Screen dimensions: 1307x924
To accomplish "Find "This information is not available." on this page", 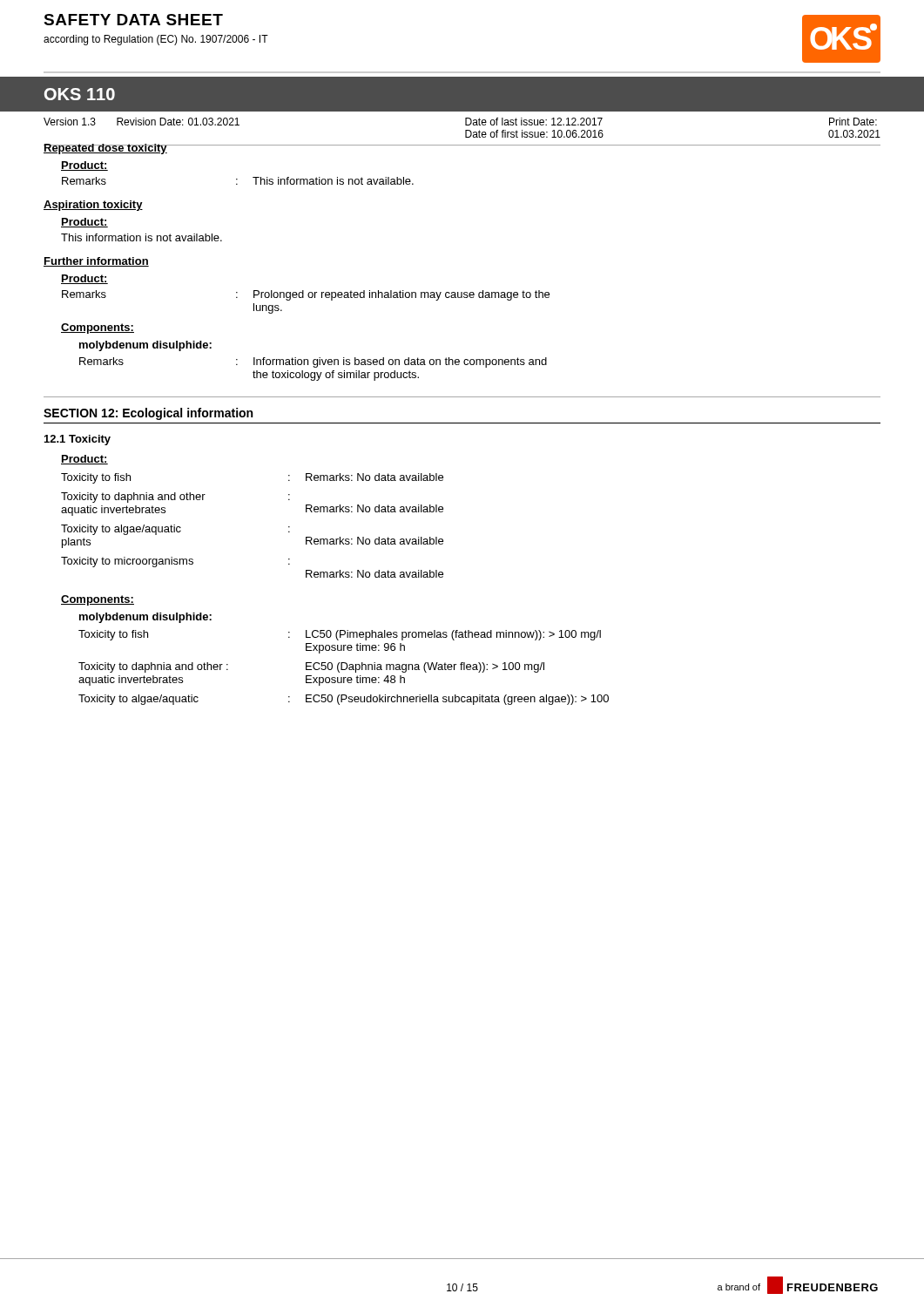I will point(142,237).
